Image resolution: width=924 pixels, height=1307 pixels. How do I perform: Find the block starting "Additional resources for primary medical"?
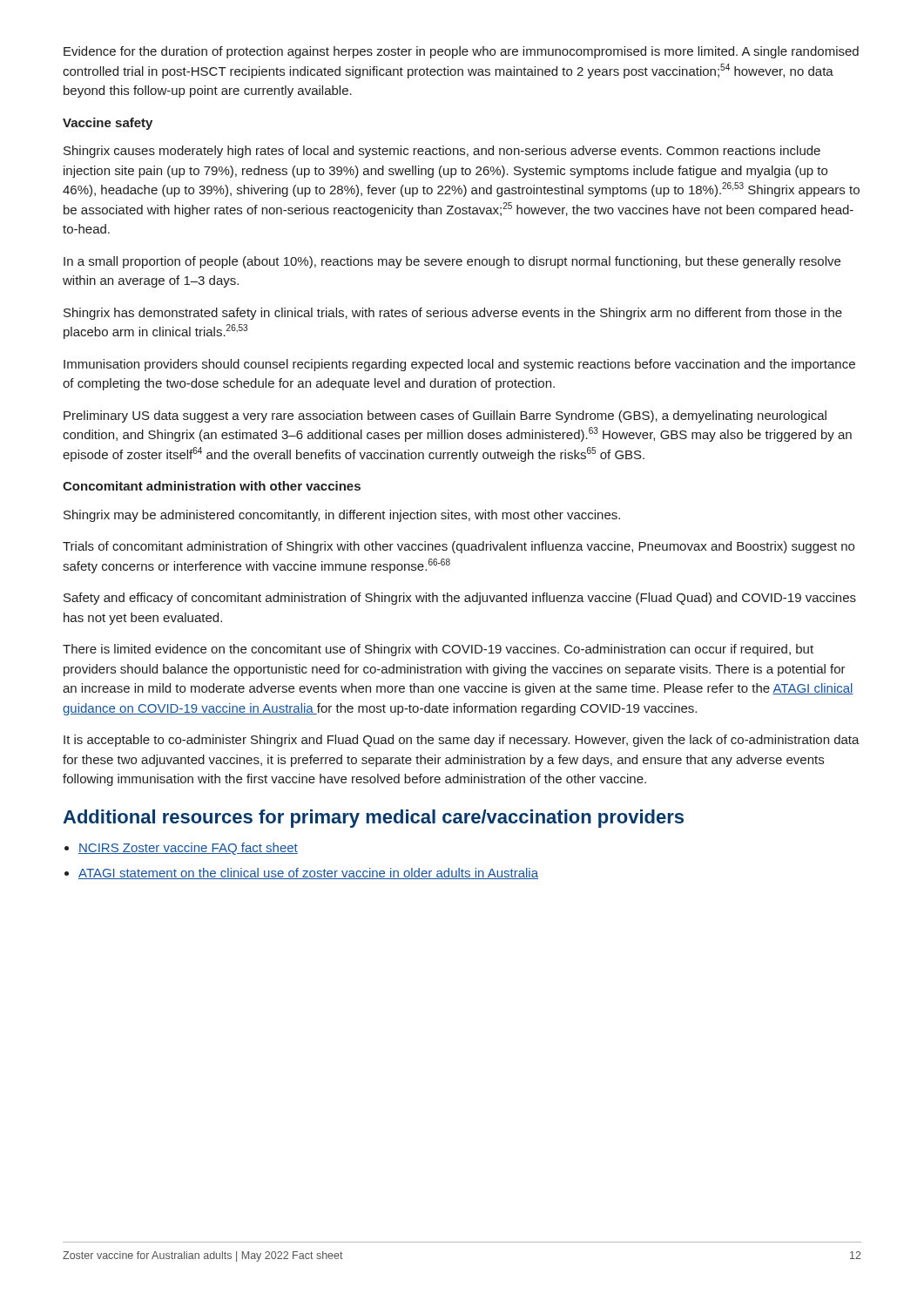(462, 817)
